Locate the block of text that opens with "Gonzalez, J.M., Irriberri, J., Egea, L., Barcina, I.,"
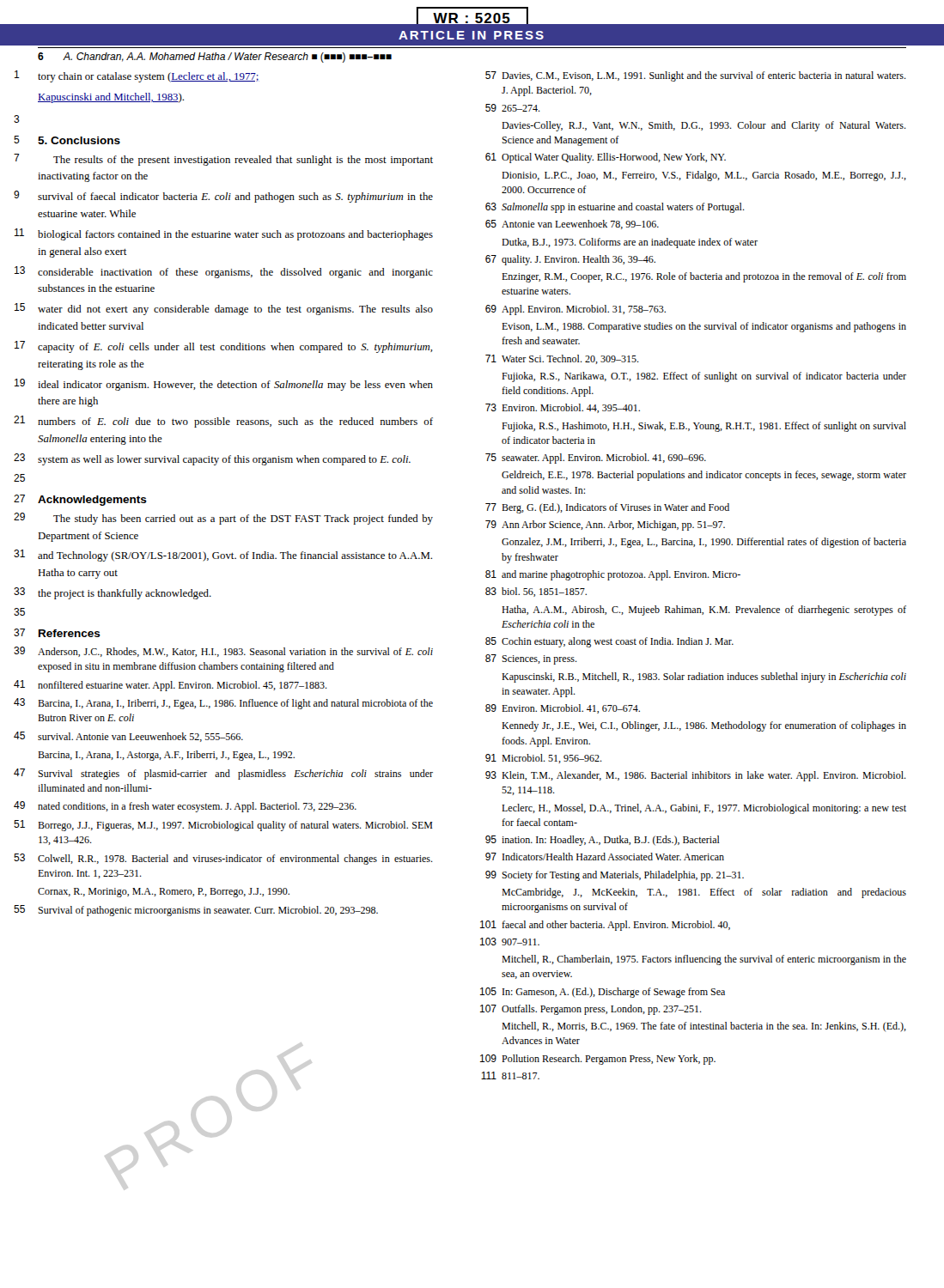944x1288 pixels. 690,550
